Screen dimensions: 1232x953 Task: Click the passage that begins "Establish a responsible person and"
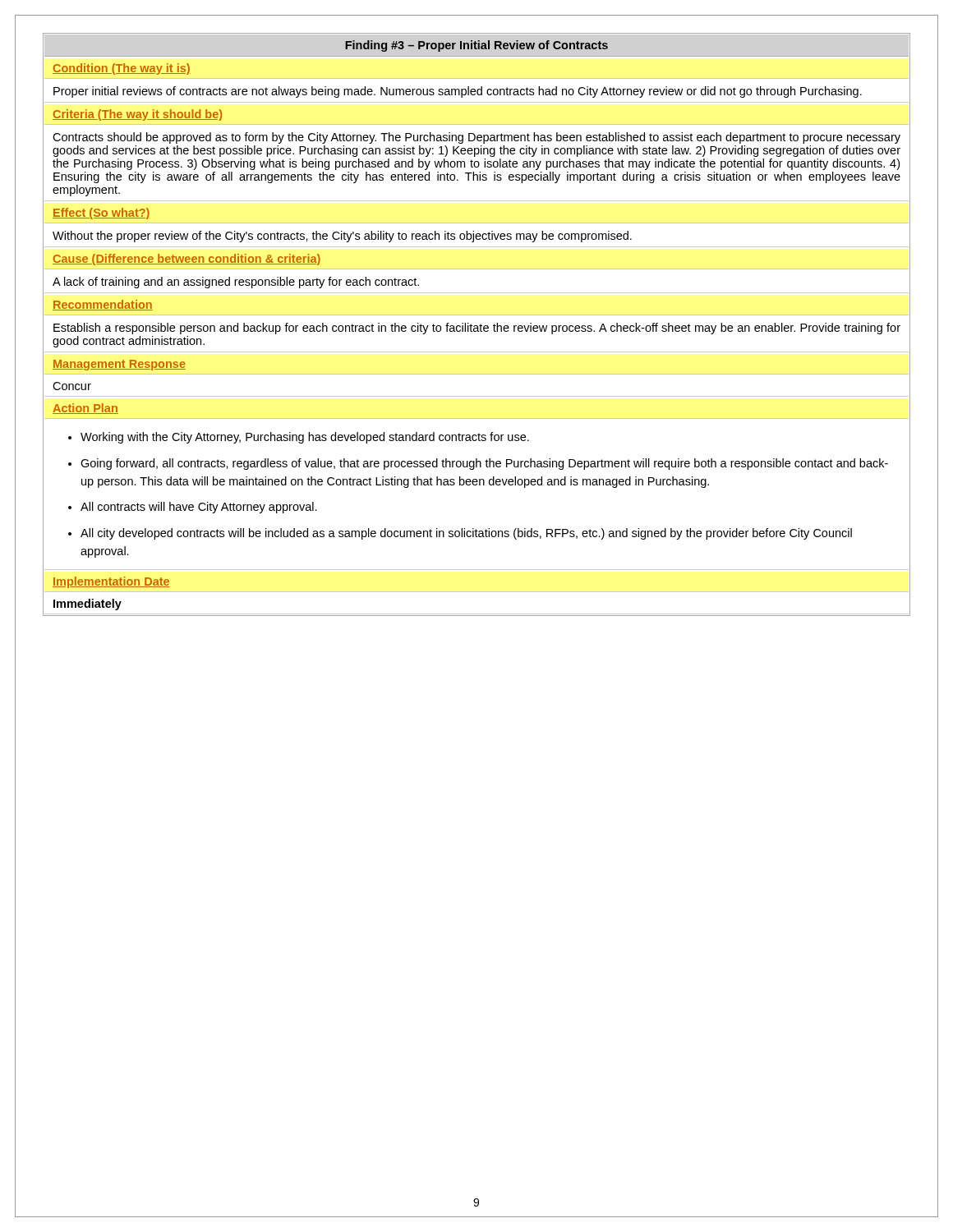click(476, 334)
